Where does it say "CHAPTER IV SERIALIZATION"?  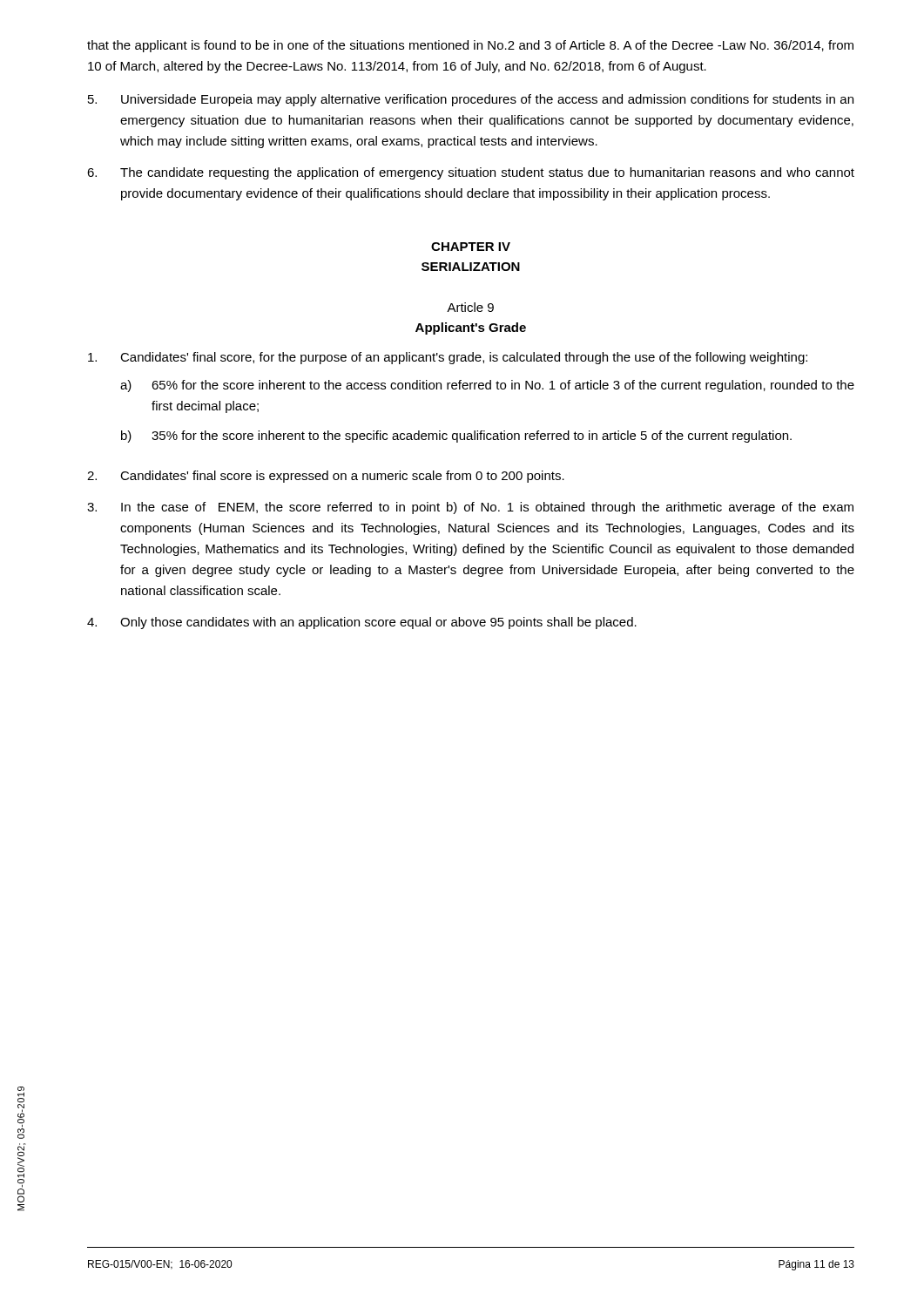471,256
